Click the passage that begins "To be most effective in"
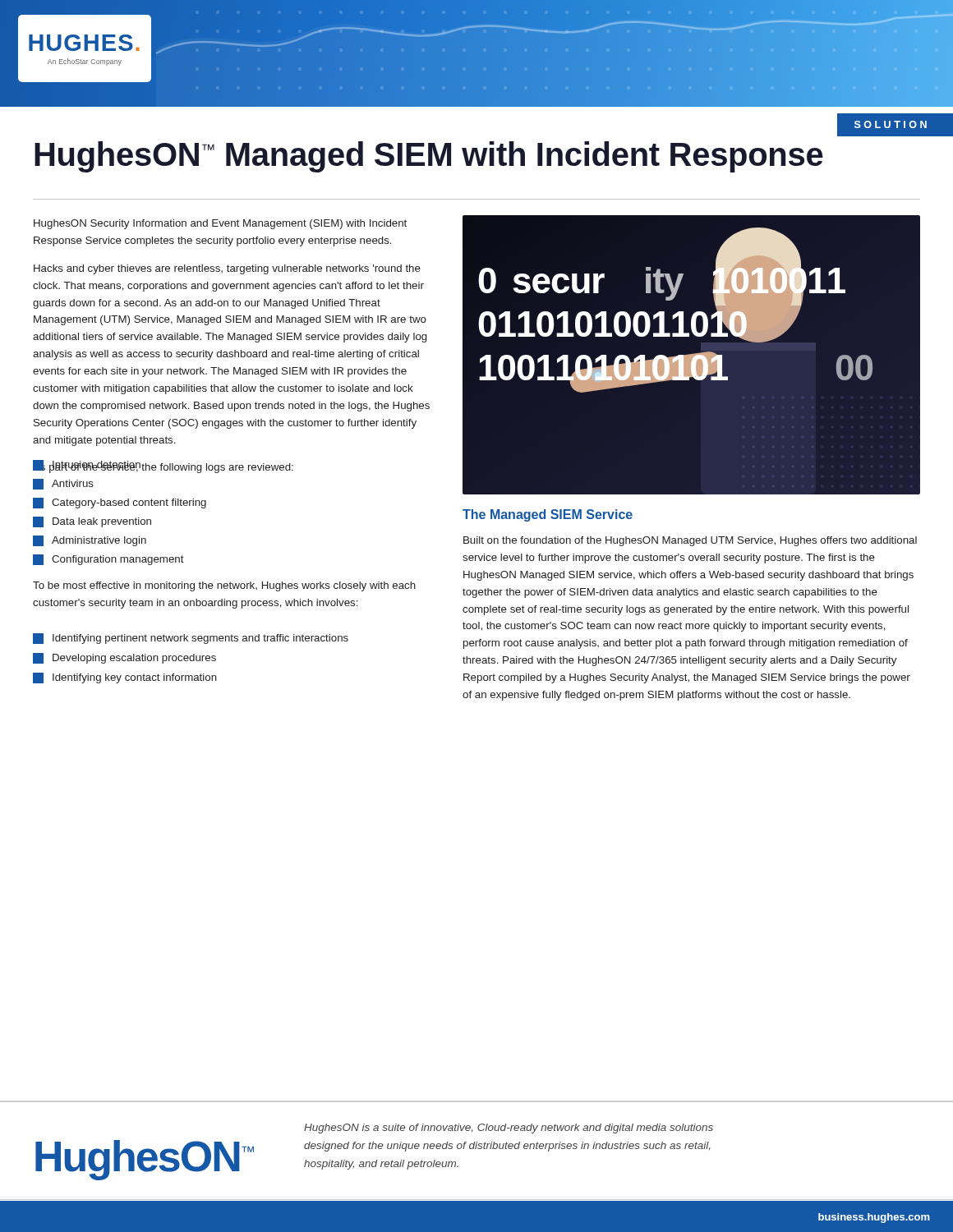This screenshot has width=953, height=1232. click(233, 595)
